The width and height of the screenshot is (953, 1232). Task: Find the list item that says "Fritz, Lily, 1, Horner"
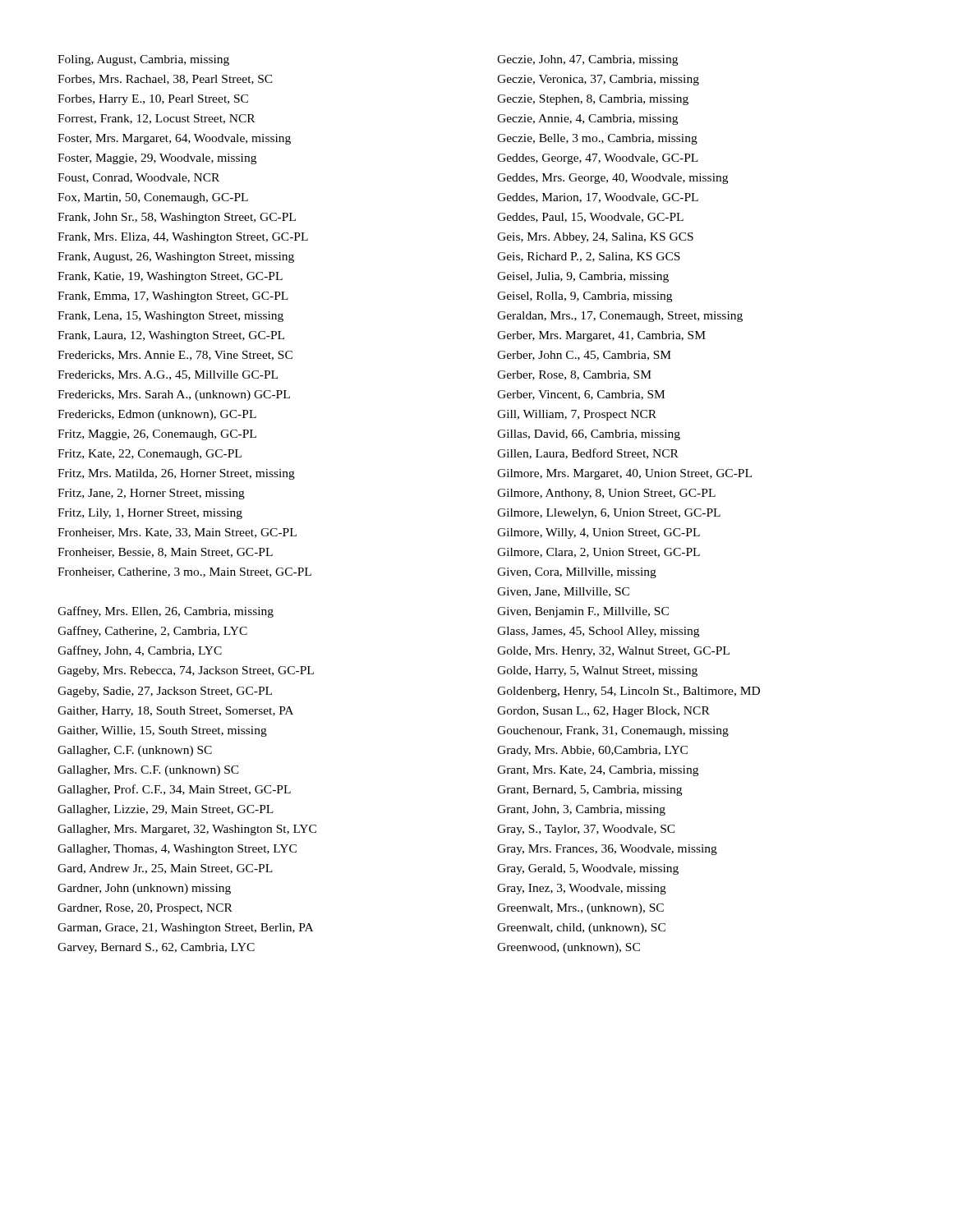click(x=150, y=512)
